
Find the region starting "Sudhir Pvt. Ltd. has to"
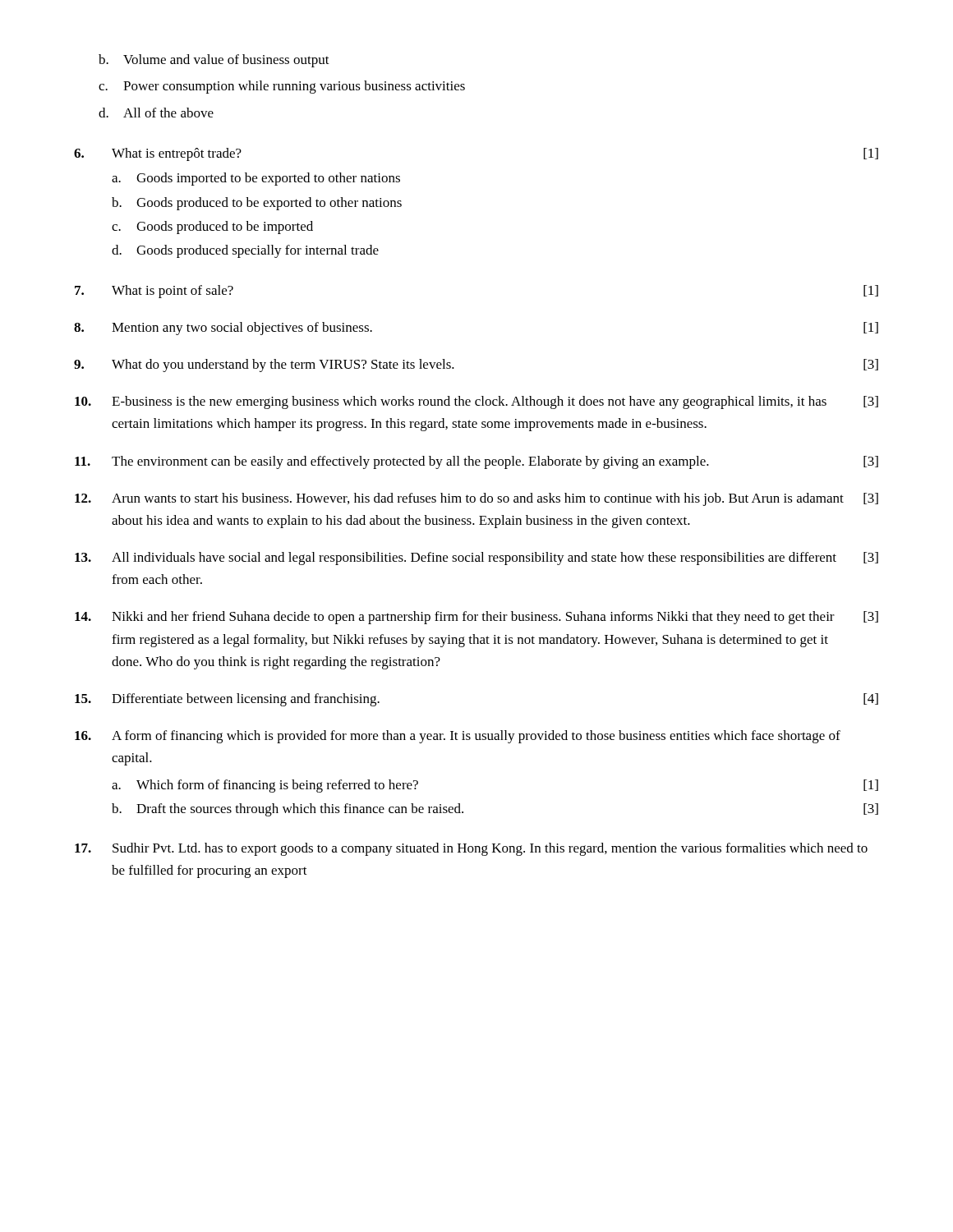[476, 860]
